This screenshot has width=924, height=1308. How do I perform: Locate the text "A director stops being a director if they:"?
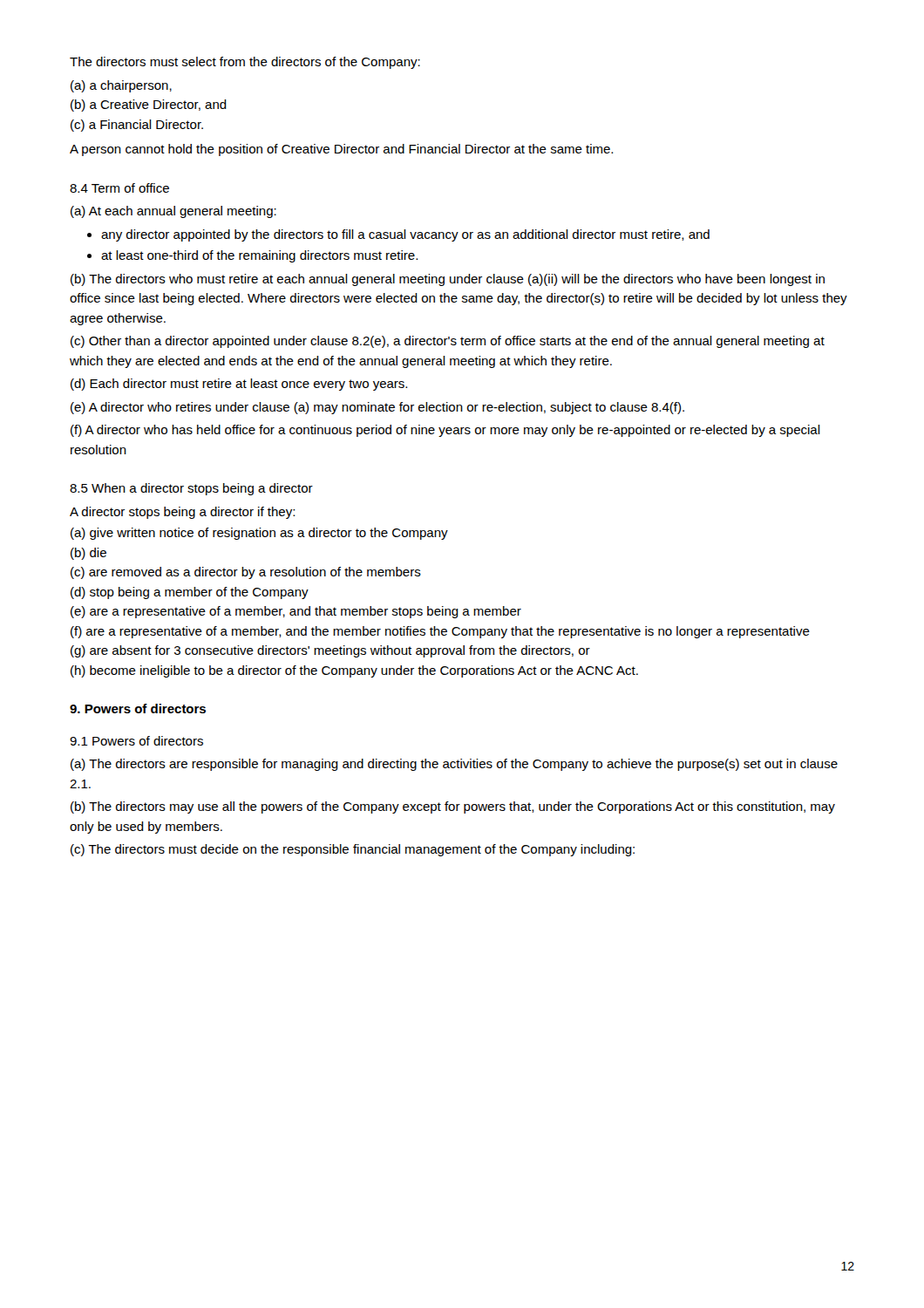click(183, 511)
